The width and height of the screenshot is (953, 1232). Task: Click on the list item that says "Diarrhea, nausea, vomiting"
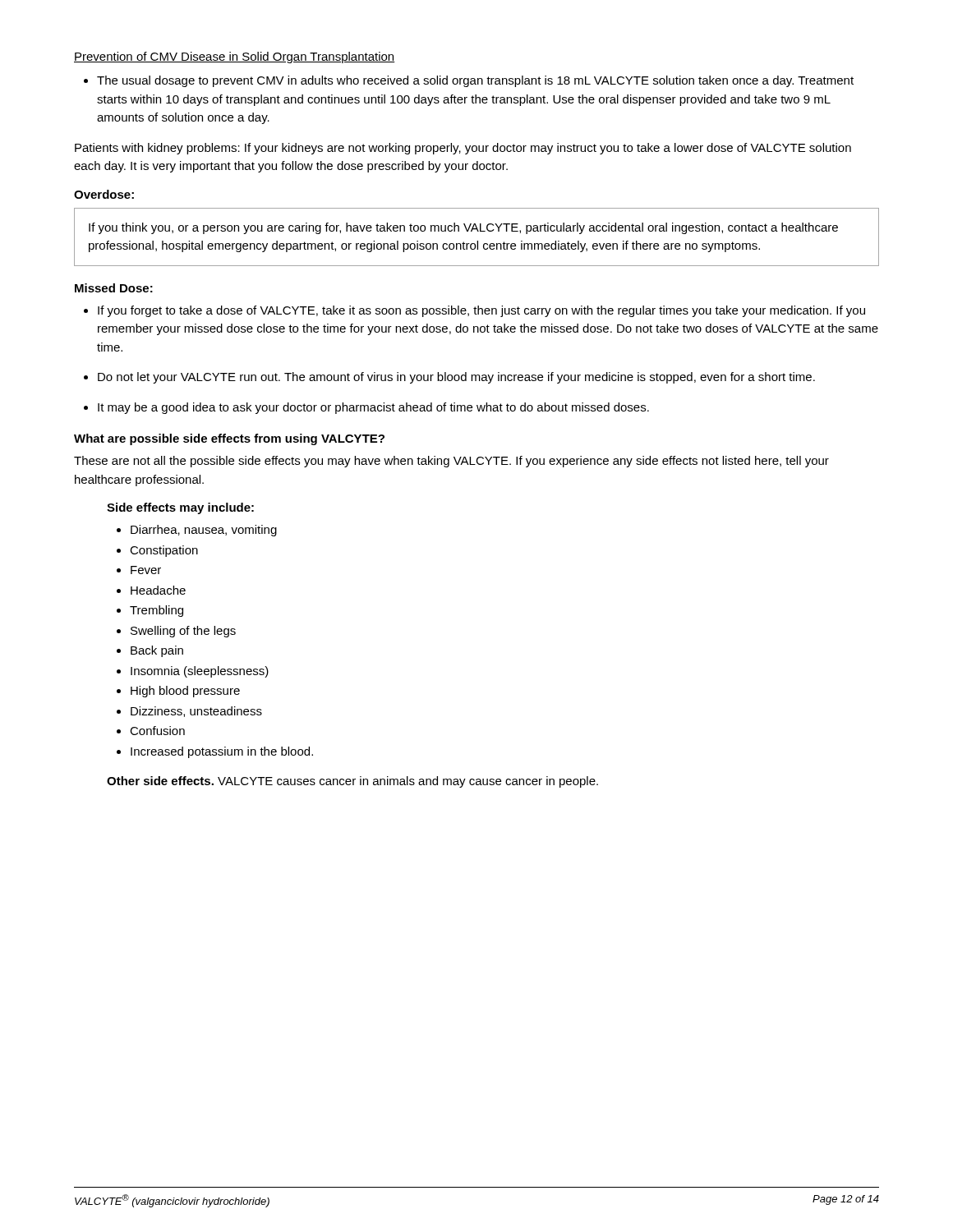pos(203,529)
